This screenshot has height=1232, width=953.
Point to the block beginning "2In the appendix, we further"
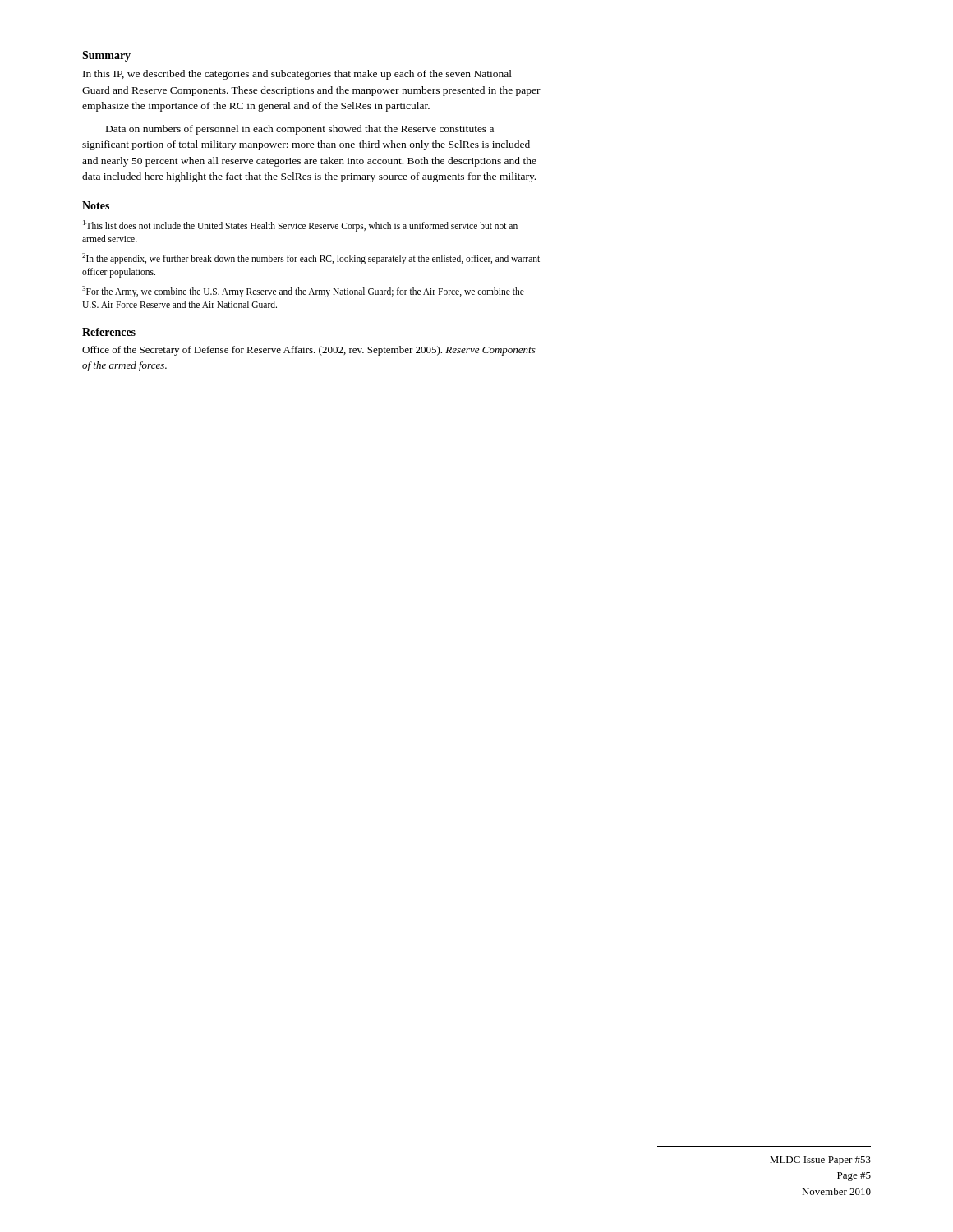click(311, 264)
